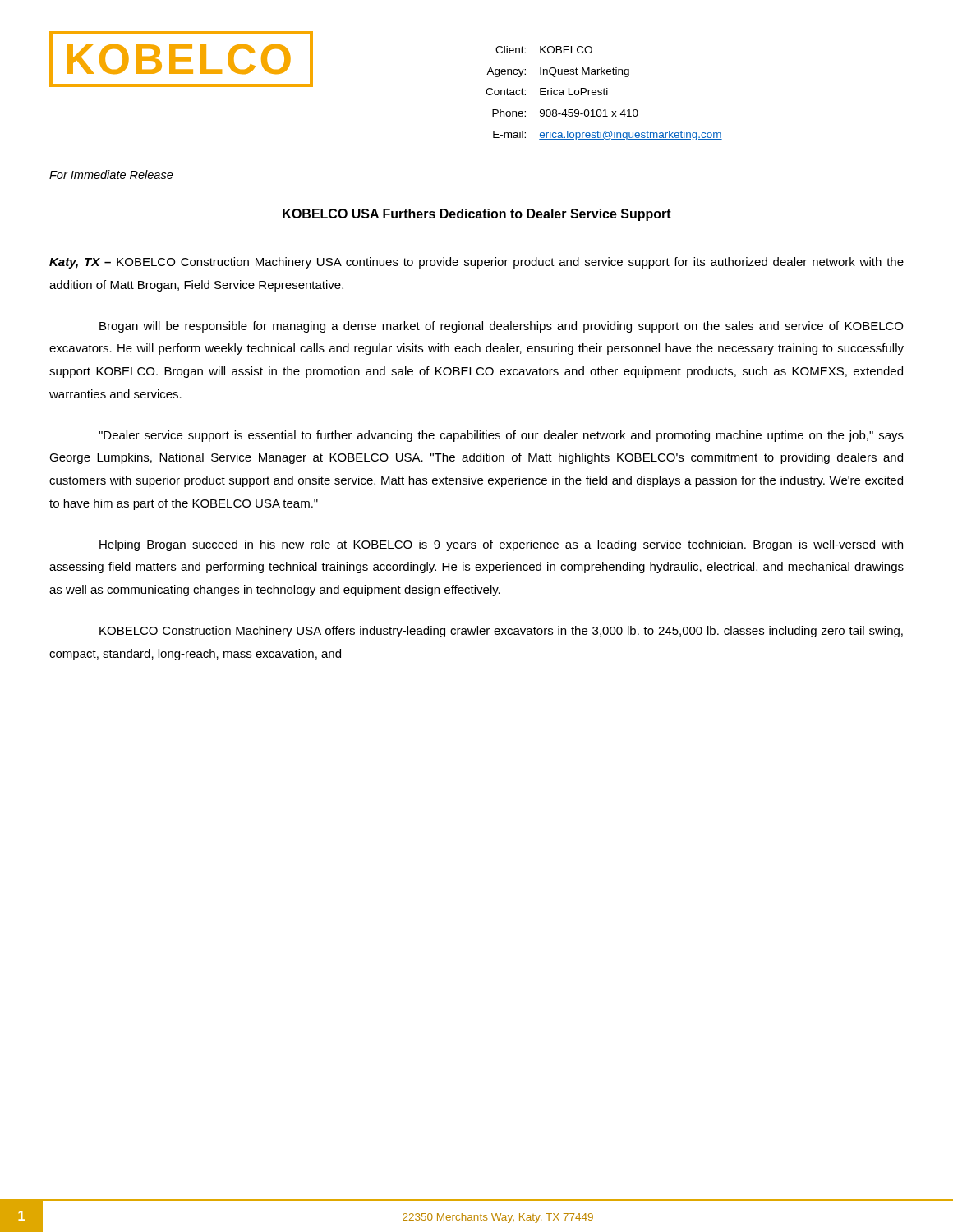Click the passage that begins "Katy, TX – KOBELCO Construction"

(476, 273)
